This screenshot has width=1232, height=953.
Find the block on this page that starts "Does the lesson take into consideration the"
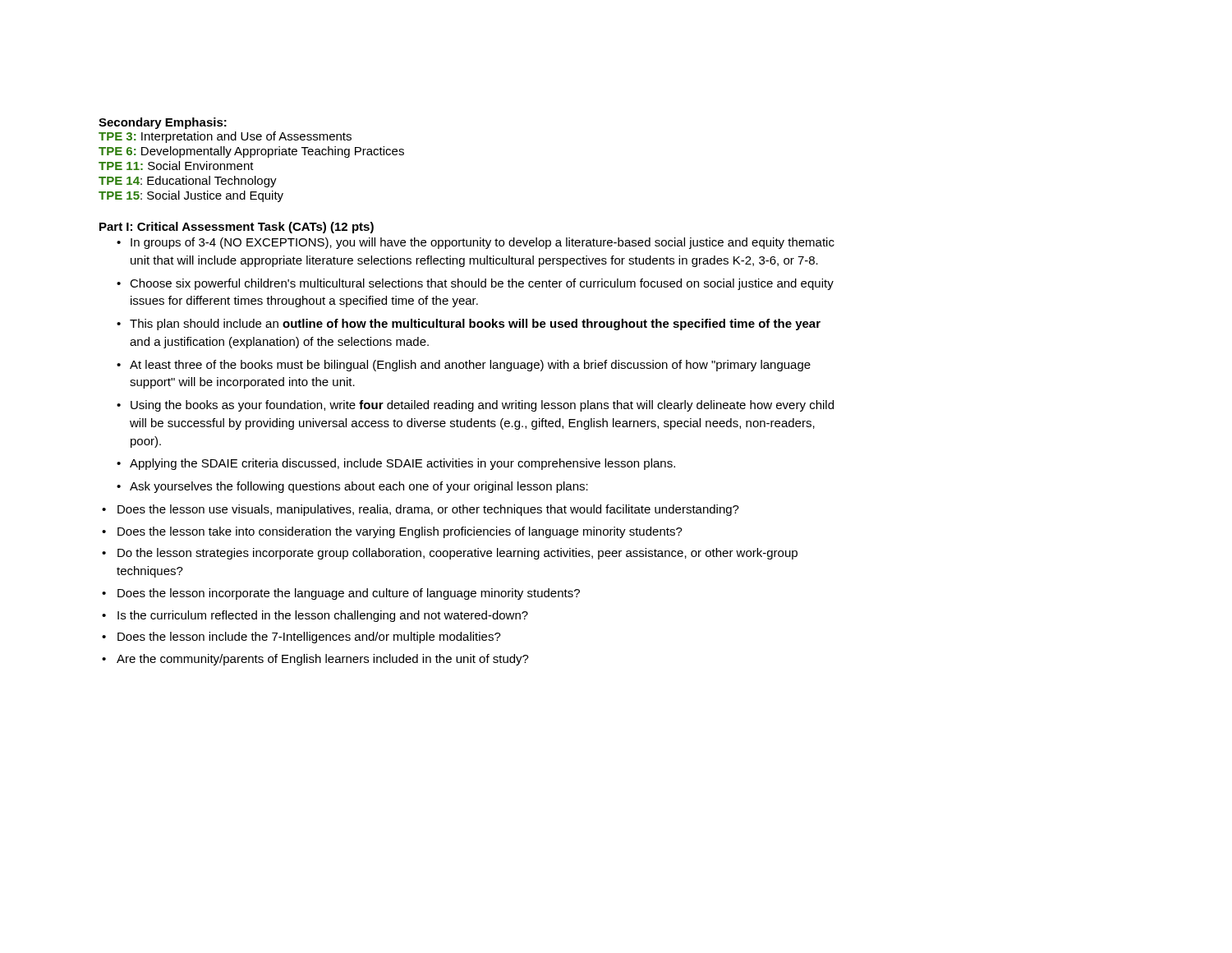coord(399,531)
